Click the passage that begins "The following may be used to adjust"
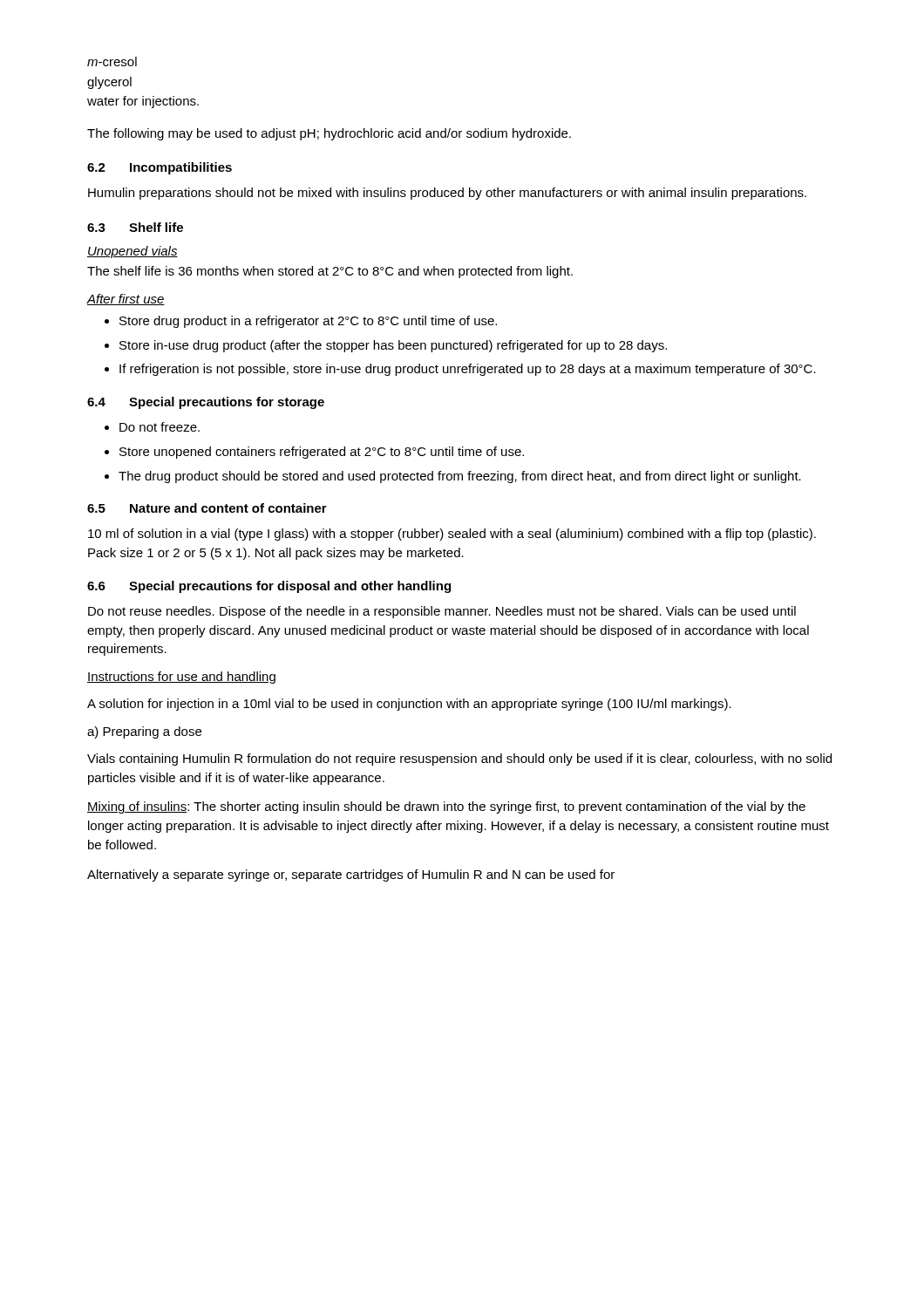The width and height of the screenshot is (924, 1308). pyautogui.click(x=330, y=133)
